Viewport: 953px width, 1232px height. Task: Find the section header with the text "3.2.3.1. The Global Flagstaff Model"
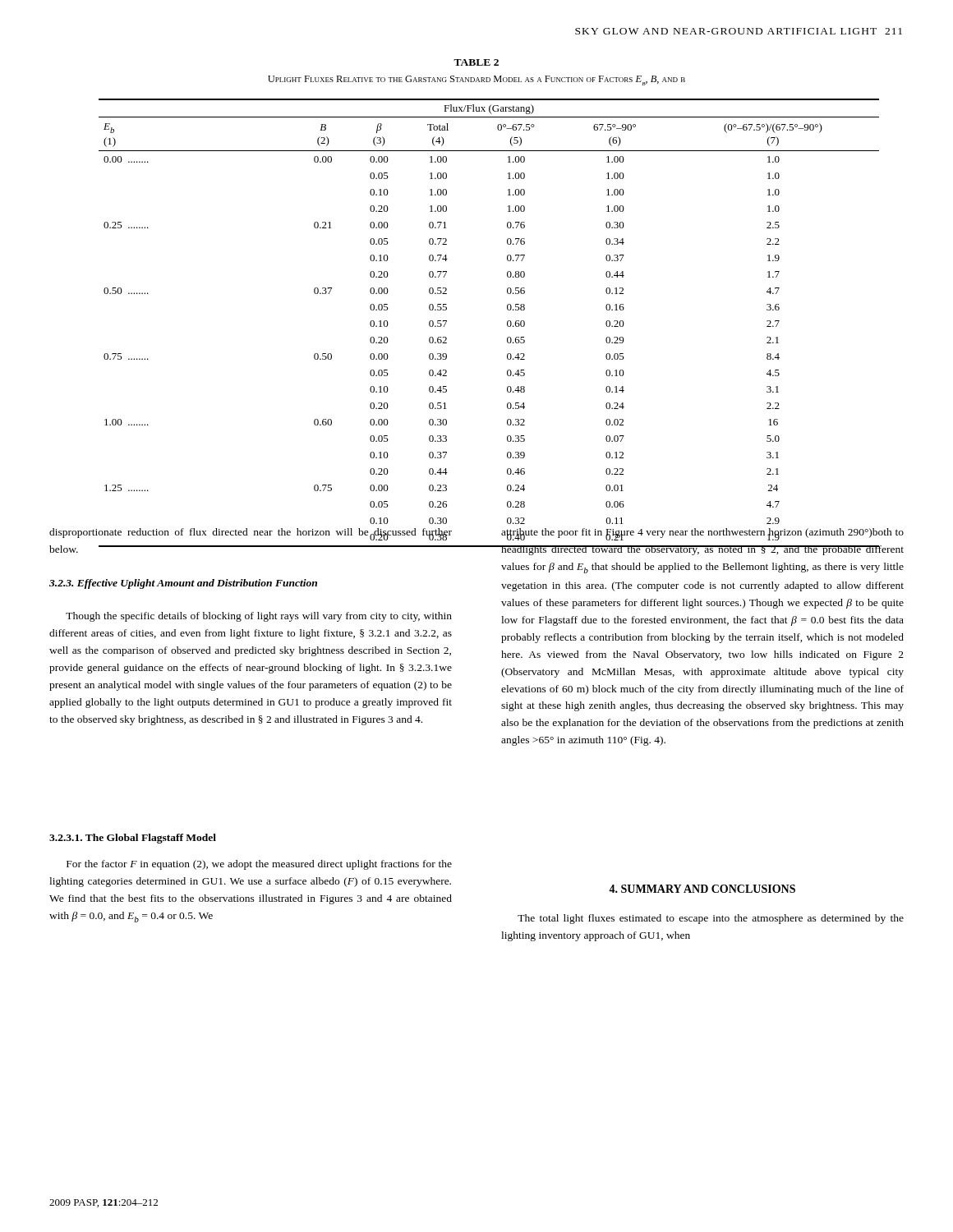tap(133, 837)
